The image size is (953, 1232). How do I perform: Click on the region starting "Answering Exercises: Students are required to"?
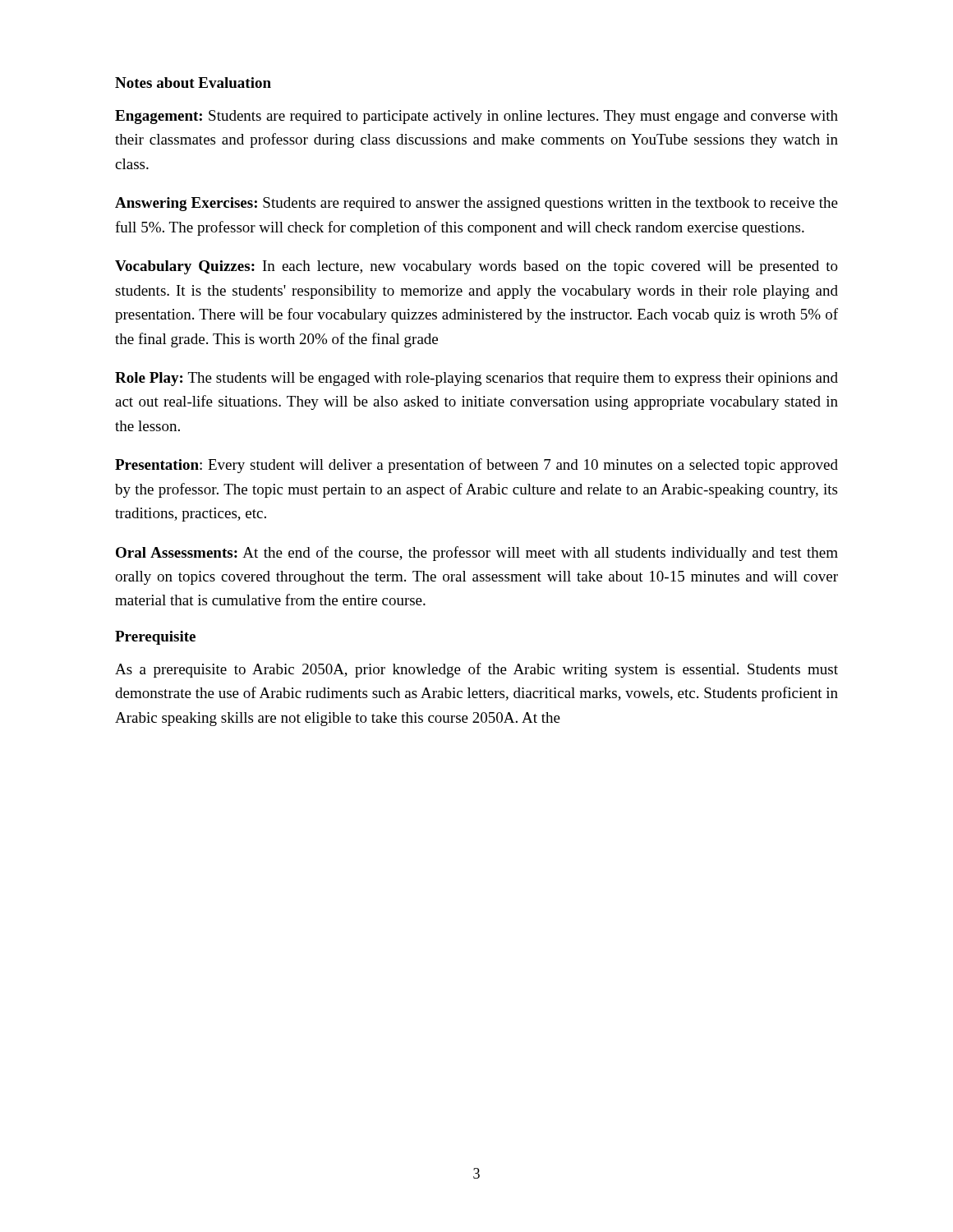[x=476, y=215]
